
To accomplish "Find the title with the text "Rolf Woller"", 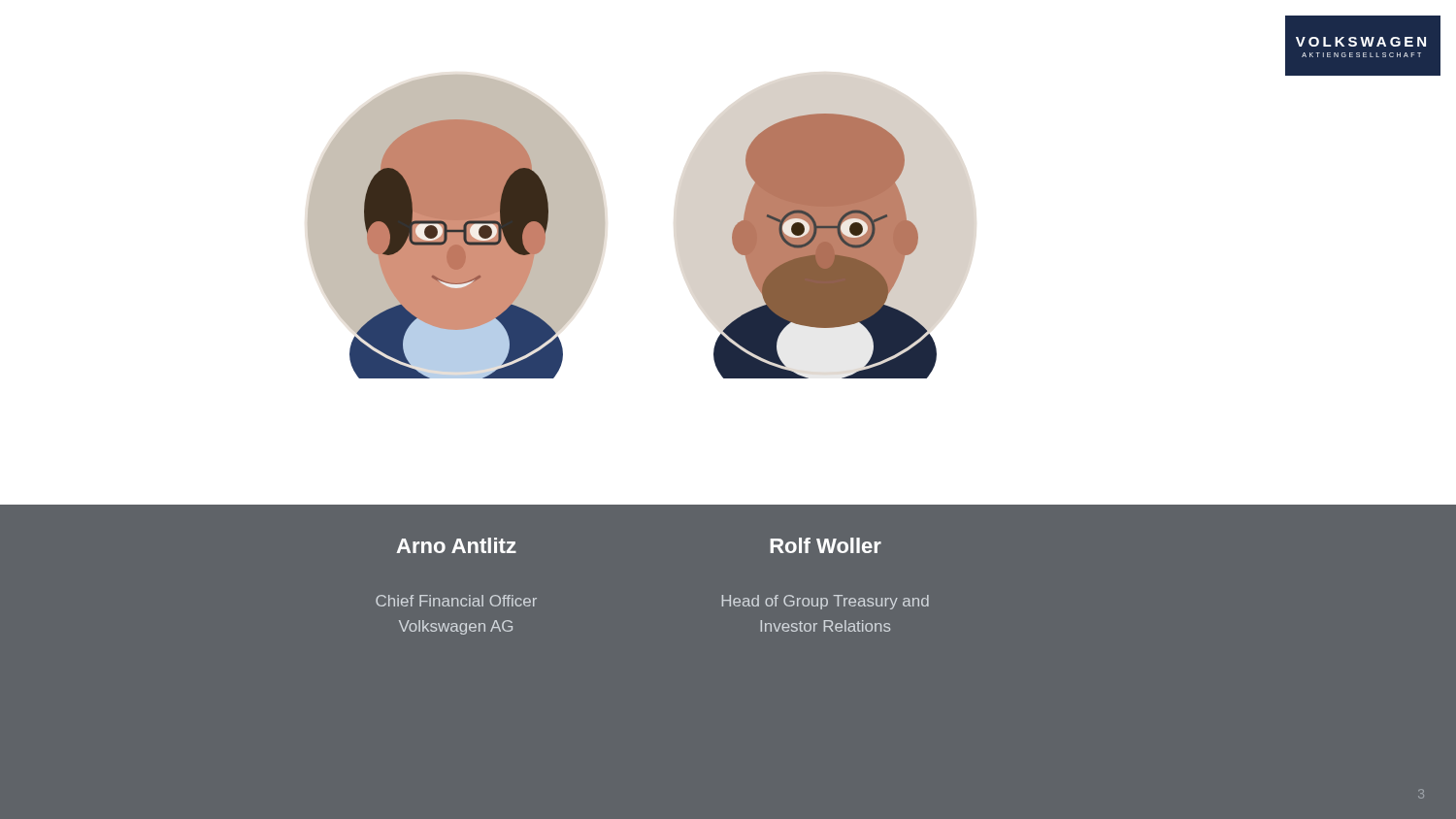I will pyautogui.click(x=825, y=546).
